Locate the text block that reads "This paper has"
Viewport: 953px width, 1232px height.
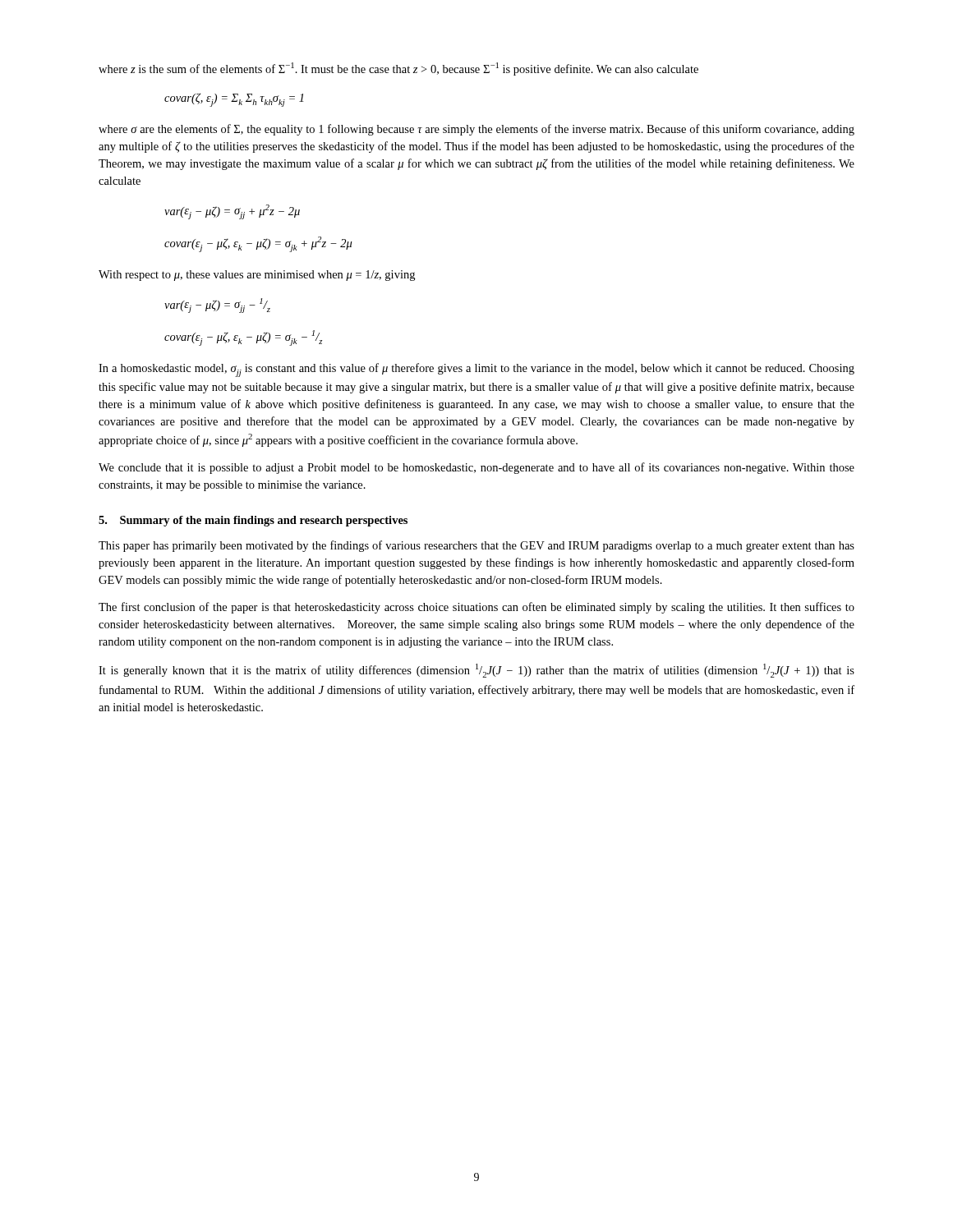(476, 563)
